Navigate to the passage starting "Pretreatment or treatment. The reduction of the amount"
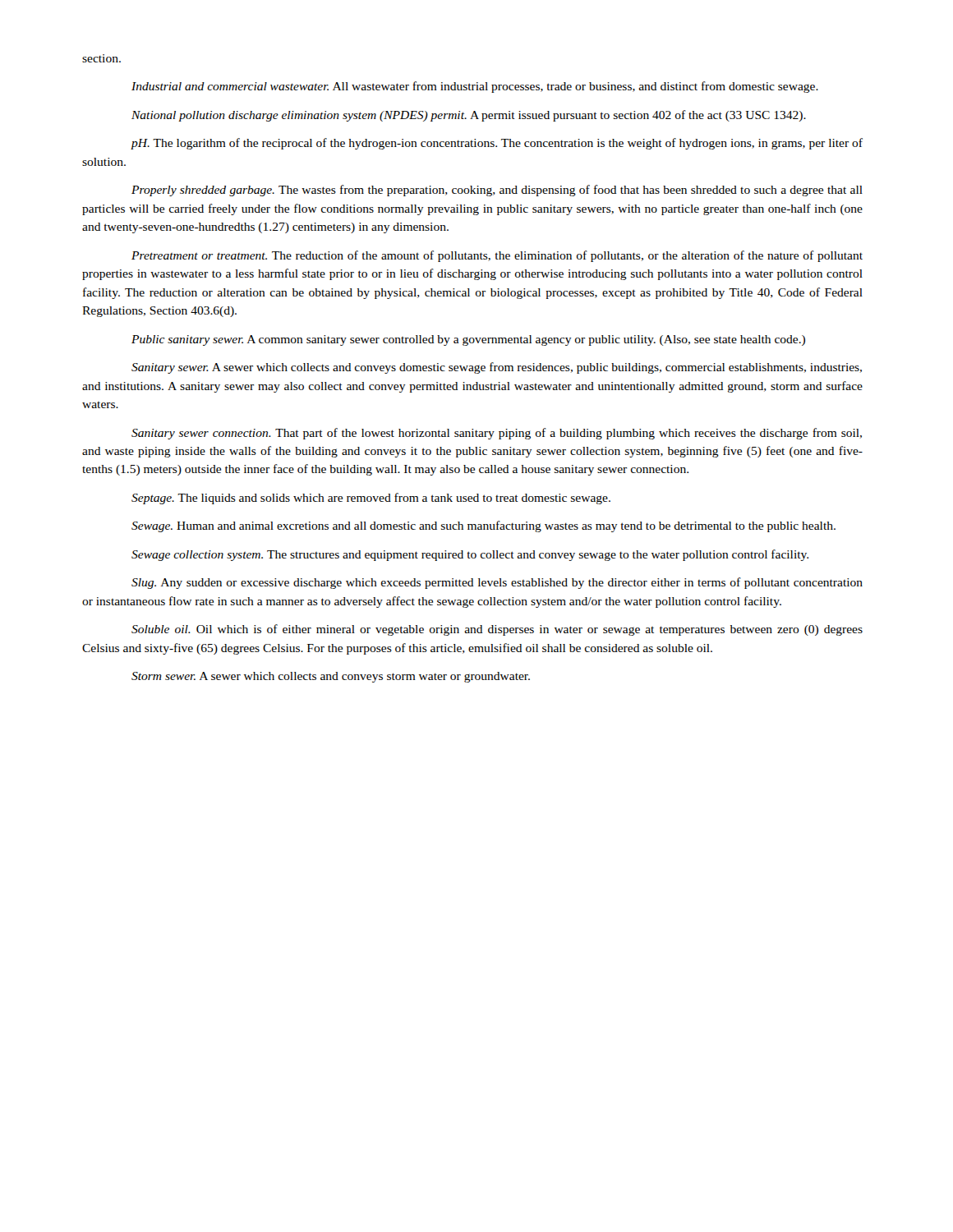953x1232 pixels. click(x=472, y=283)
